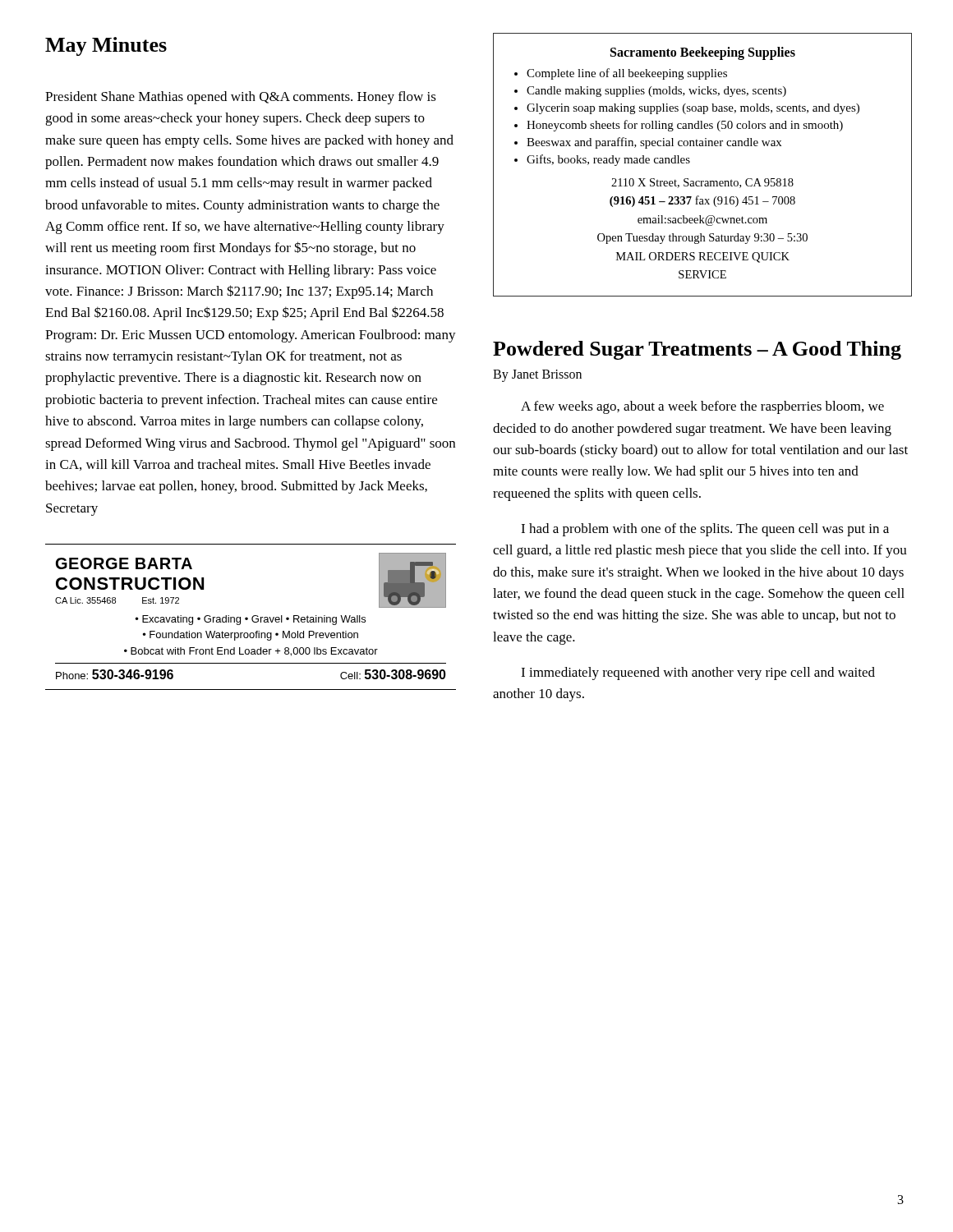Click on the passage starting "Gifts, books, ready made candles"
The width and height of the screenshot is (953, 1232).
click(x=608, y=159)
